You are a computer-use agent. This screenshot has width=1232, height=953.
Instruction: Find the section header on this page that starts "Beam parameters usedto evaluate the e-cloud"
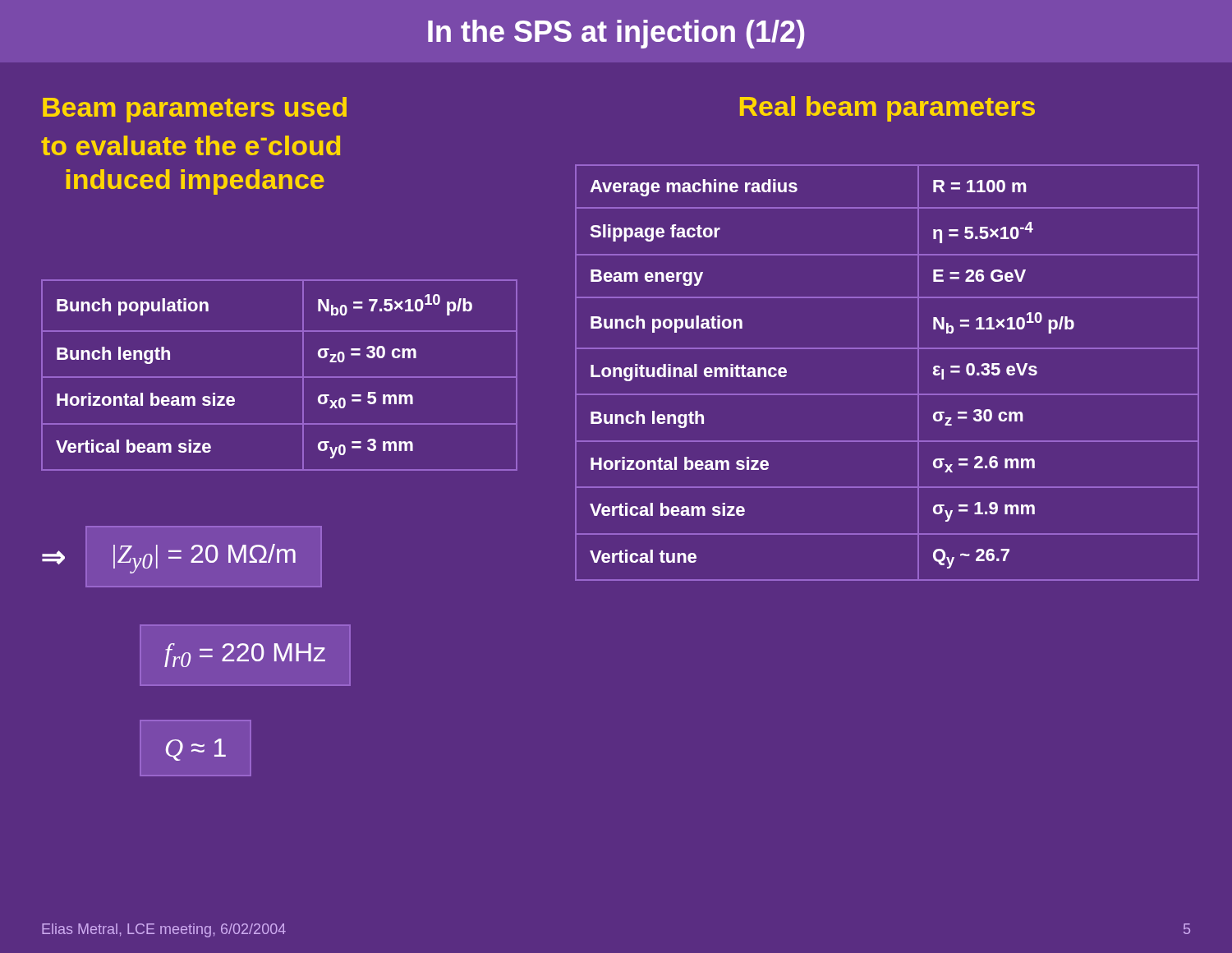[279, 143]
